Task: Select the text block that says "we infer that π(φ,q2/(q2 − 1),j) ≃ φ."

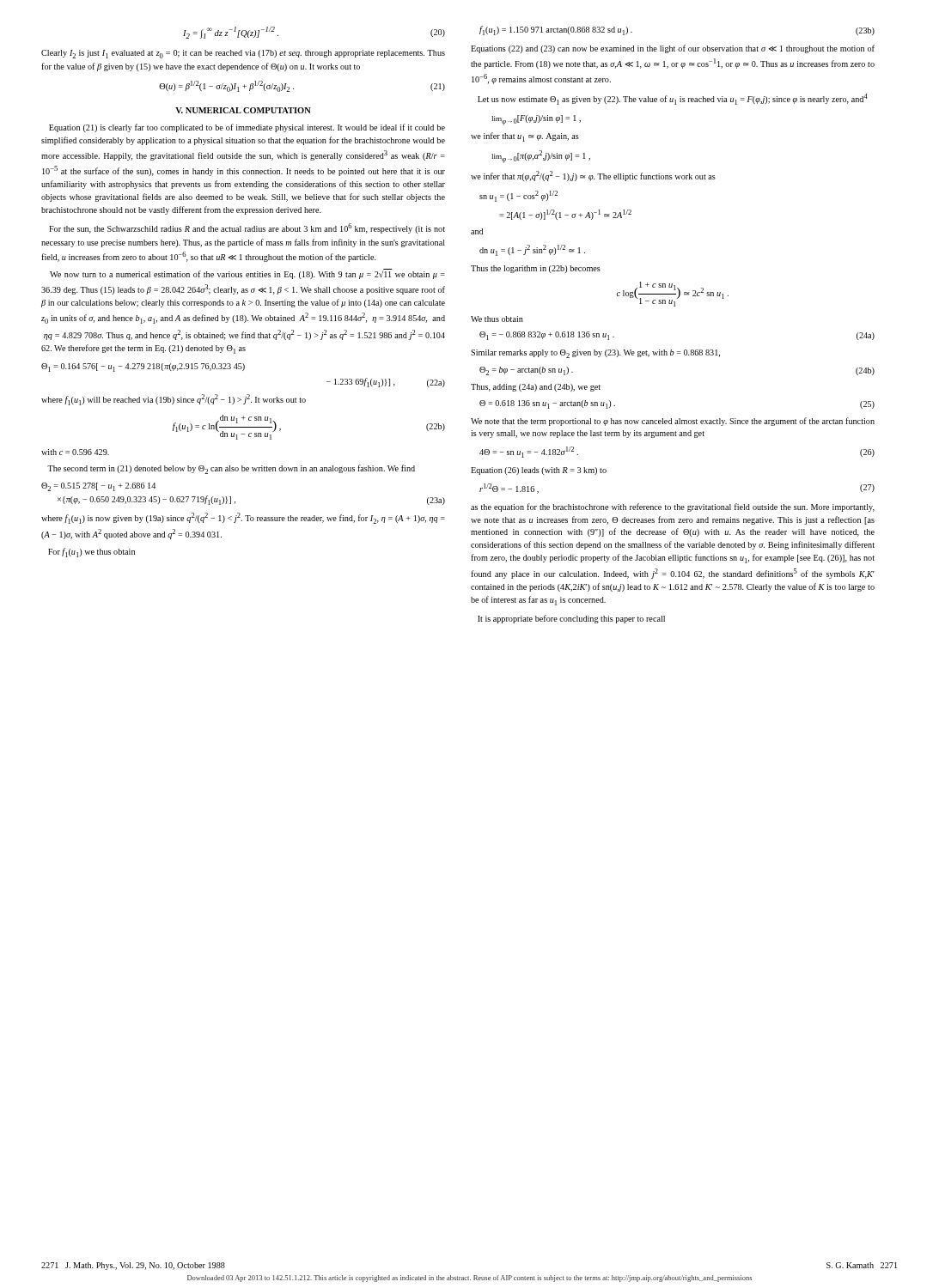Action: (x=593, y=175)
